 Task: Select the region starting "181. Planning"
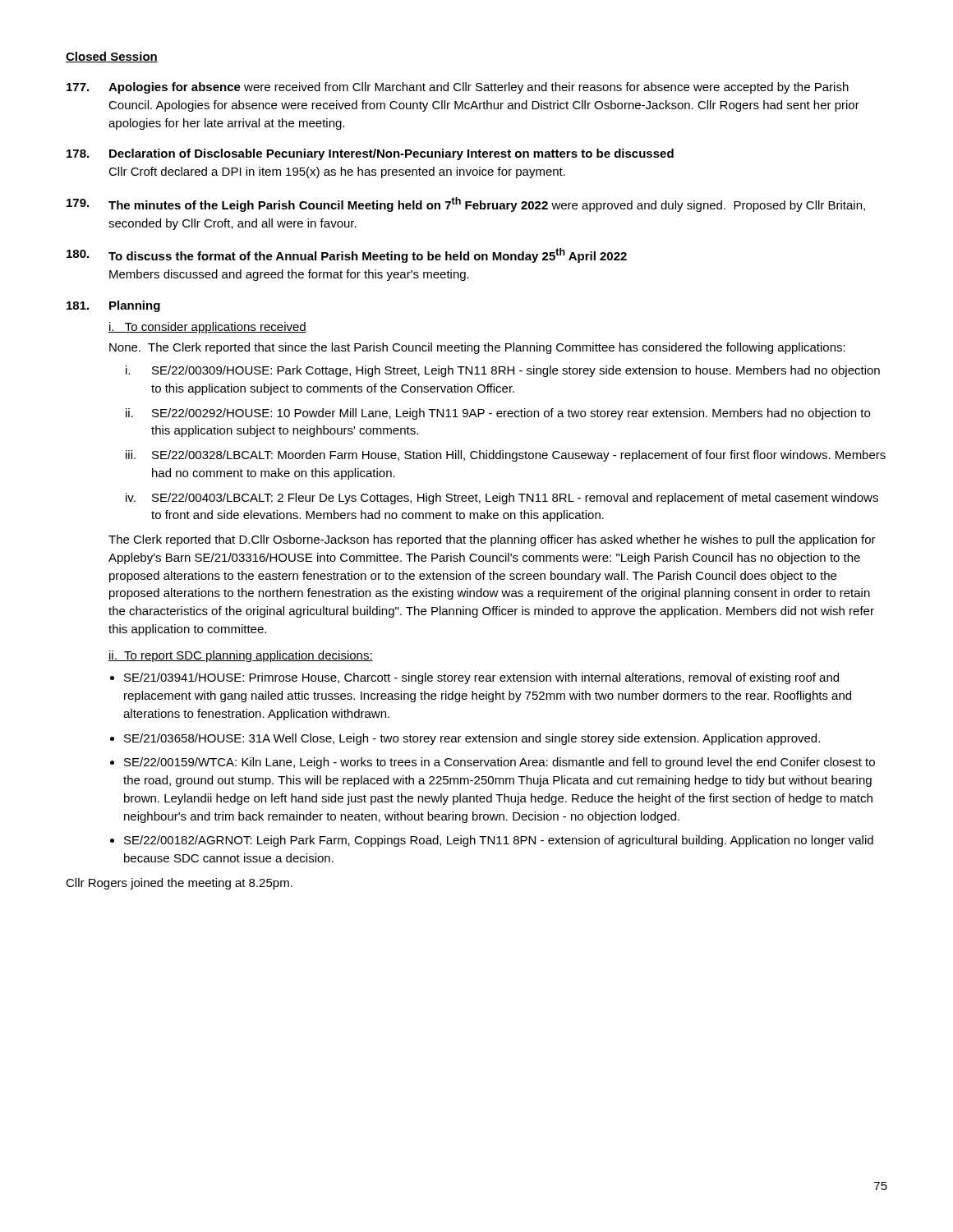(113, 306)
